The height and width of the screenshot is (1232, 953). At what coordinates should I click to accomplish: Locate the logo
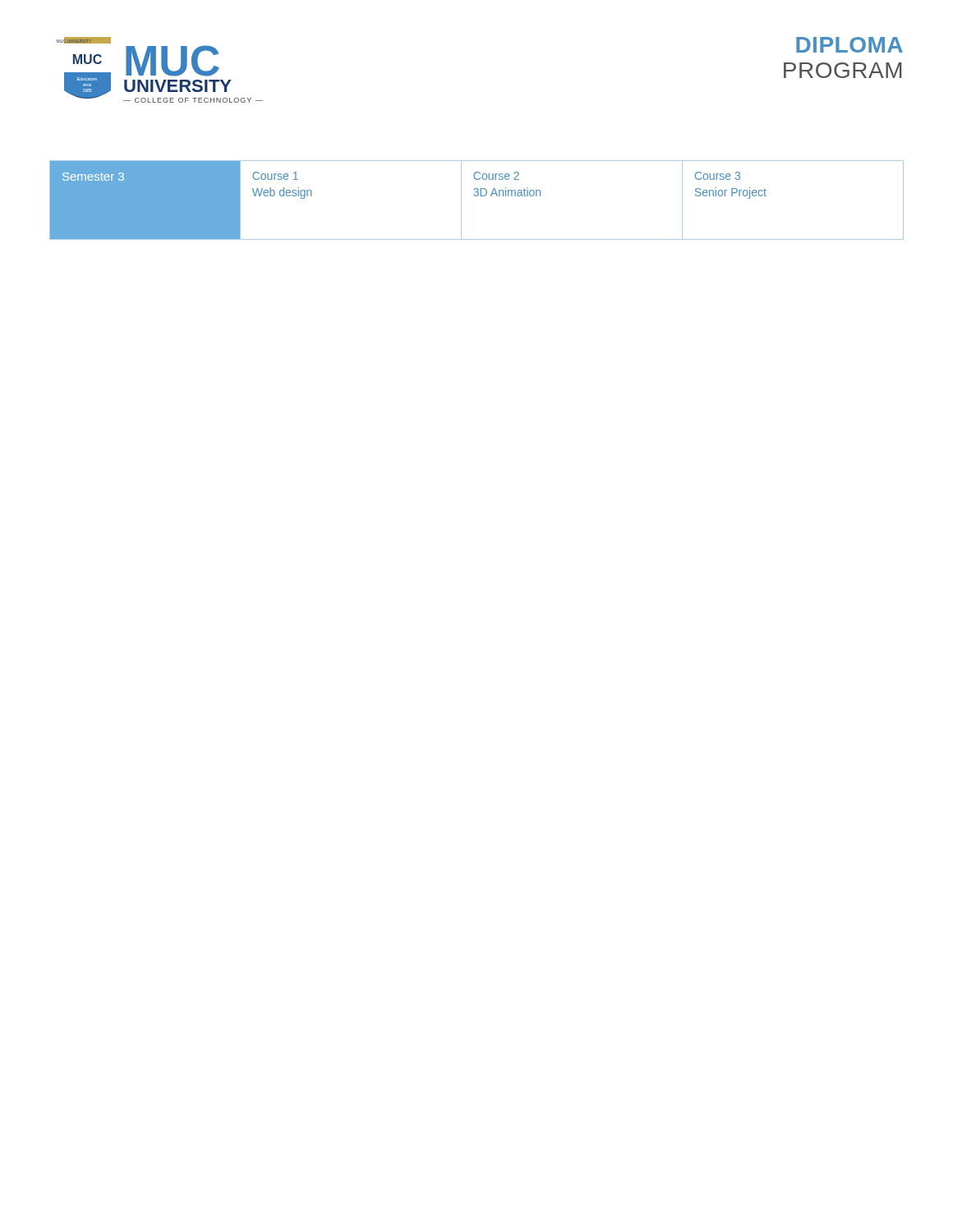pos(156,78)
